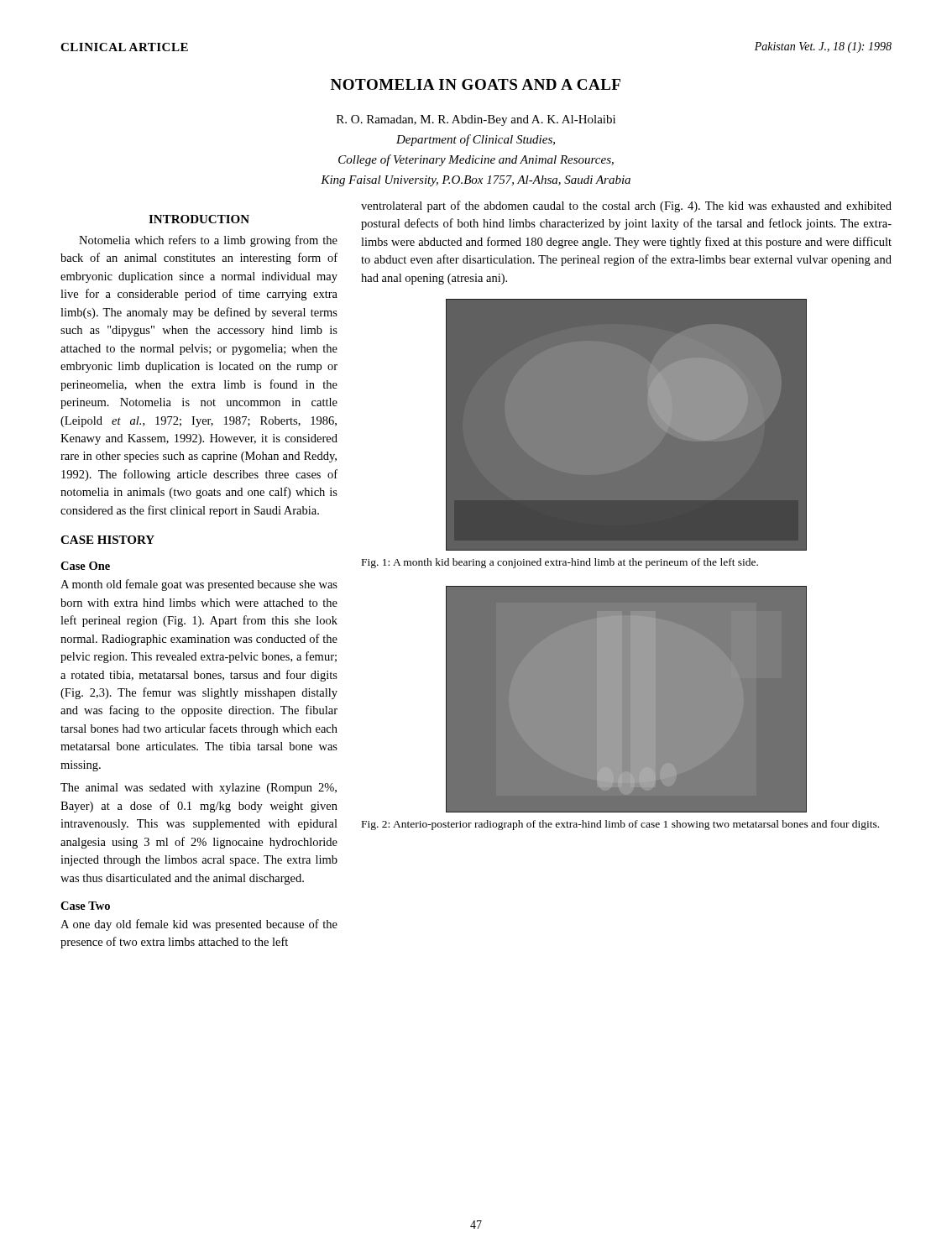Screen dimensions: 1259x952
Task: Where is the passage that starts "ventrolateral part of the abdomen caudal to"?
Action: (x=626, y=242)
